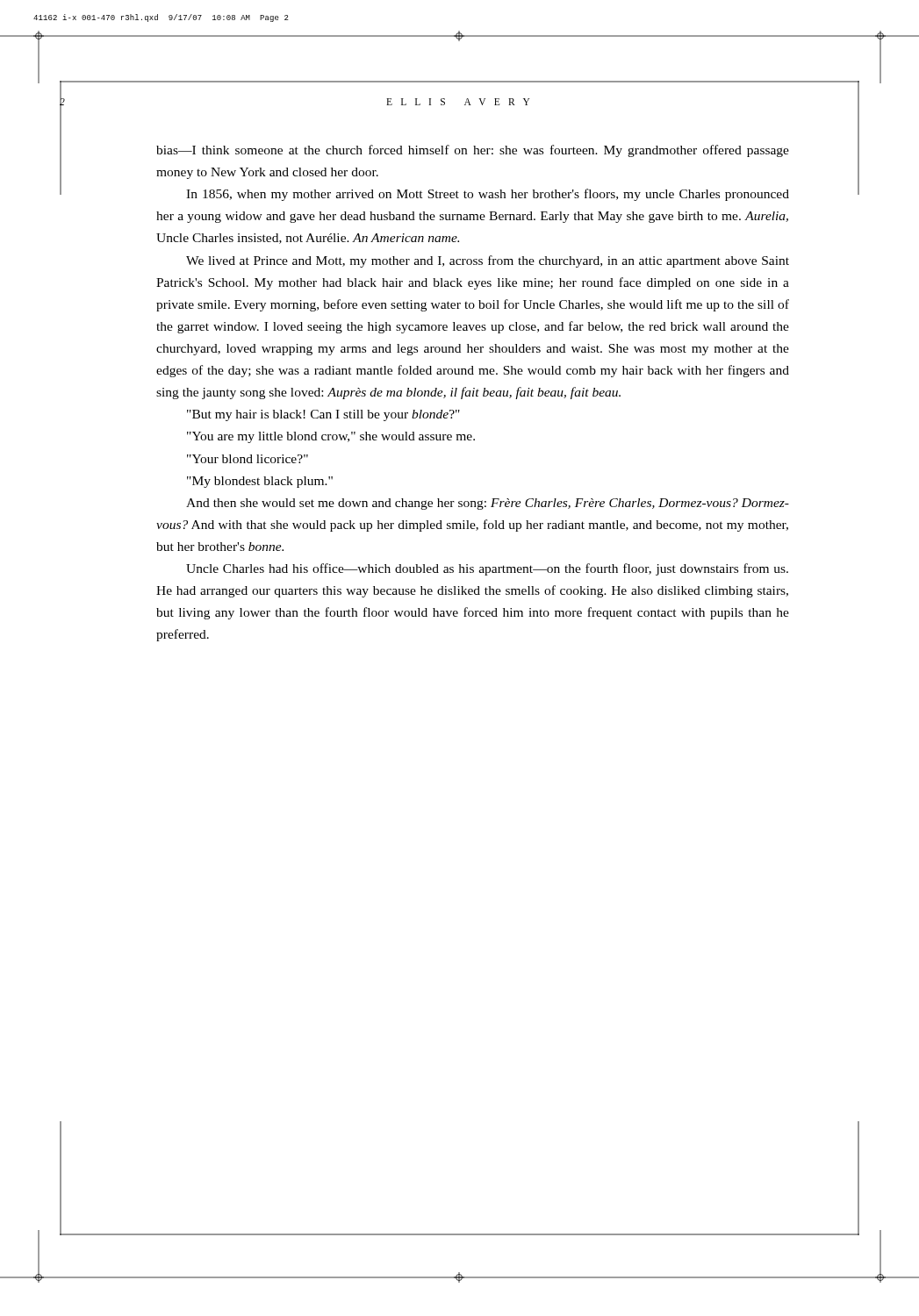This screenshot has height=1316, width=919.
Task: Point to the block beginning "And then she would set me down"
Action: 473,524
